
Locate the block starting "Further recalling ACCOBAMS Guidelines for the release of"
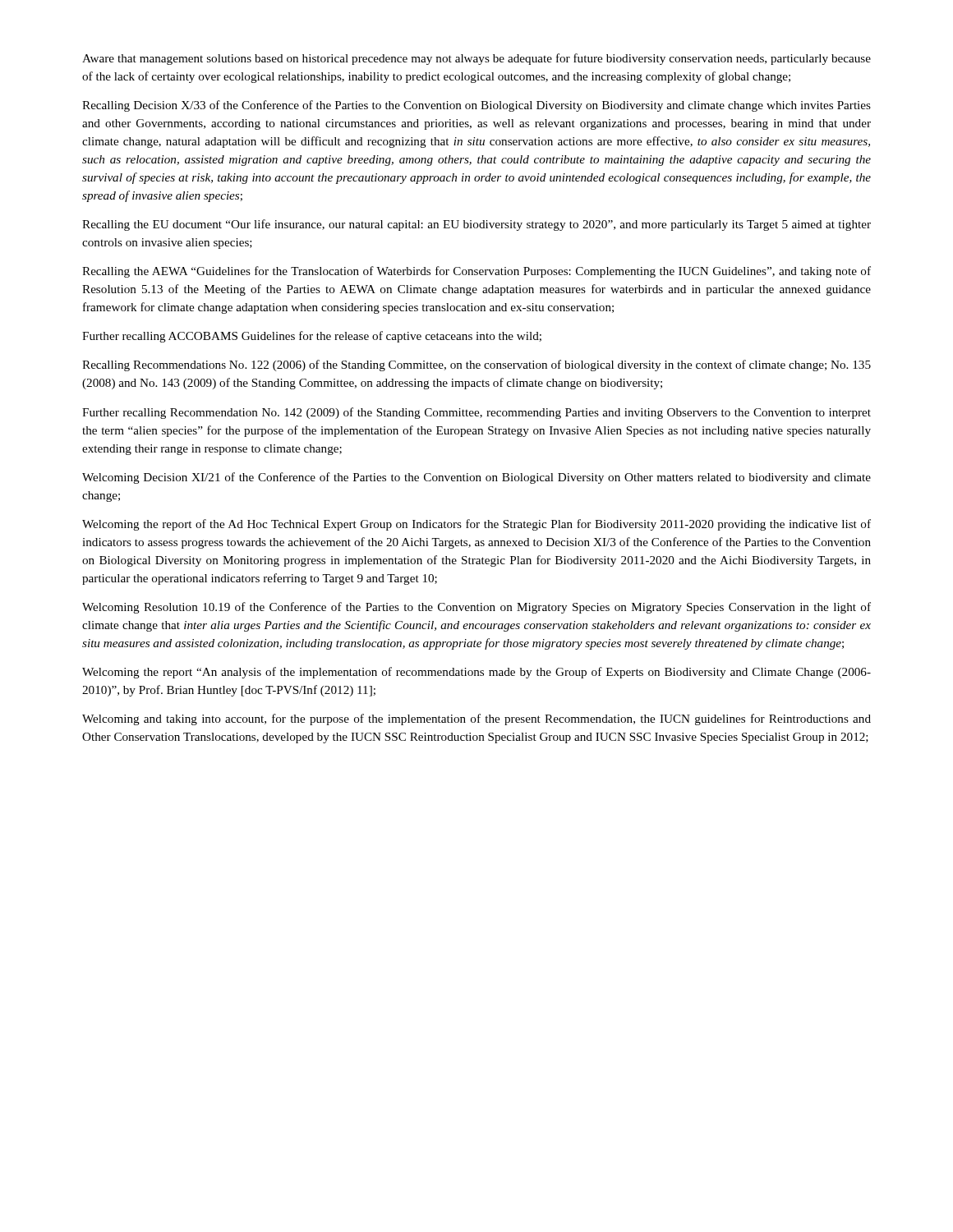click(312, 336)
